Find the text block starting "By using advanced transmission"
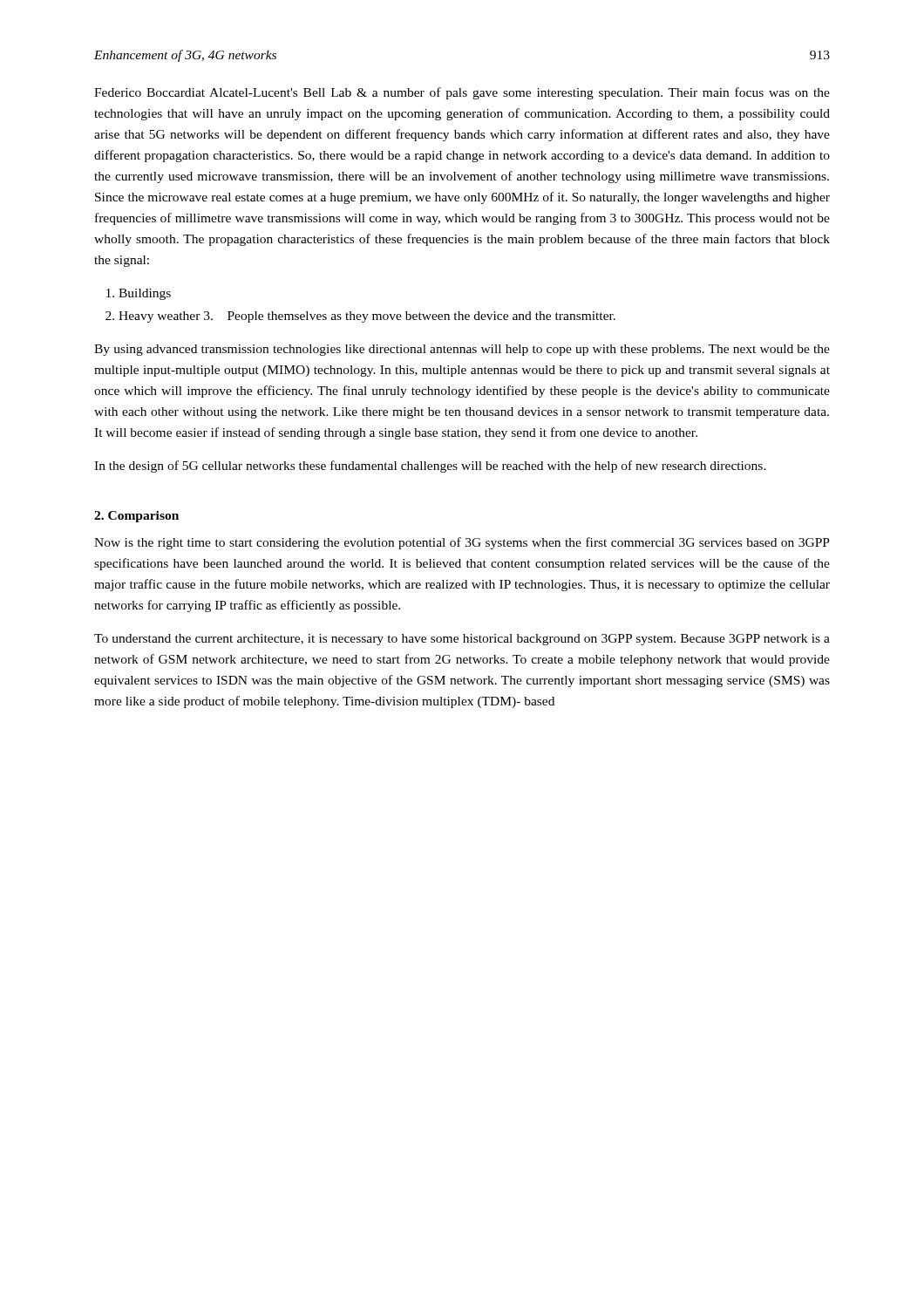The image size is (924, 1308). click(462, 391)
